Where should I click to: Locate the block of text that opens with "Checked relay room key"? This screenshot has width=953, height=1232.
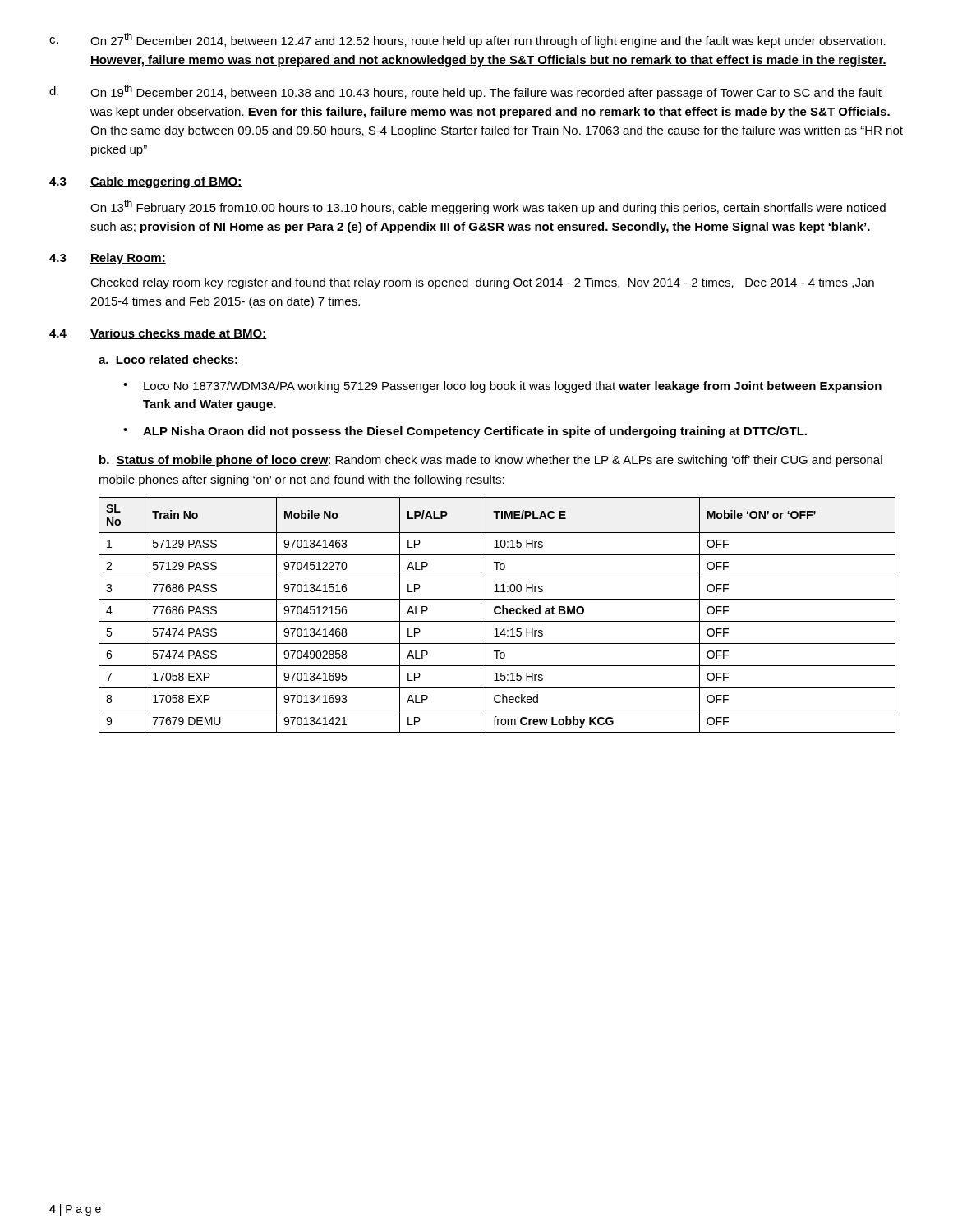coord(483,292)
